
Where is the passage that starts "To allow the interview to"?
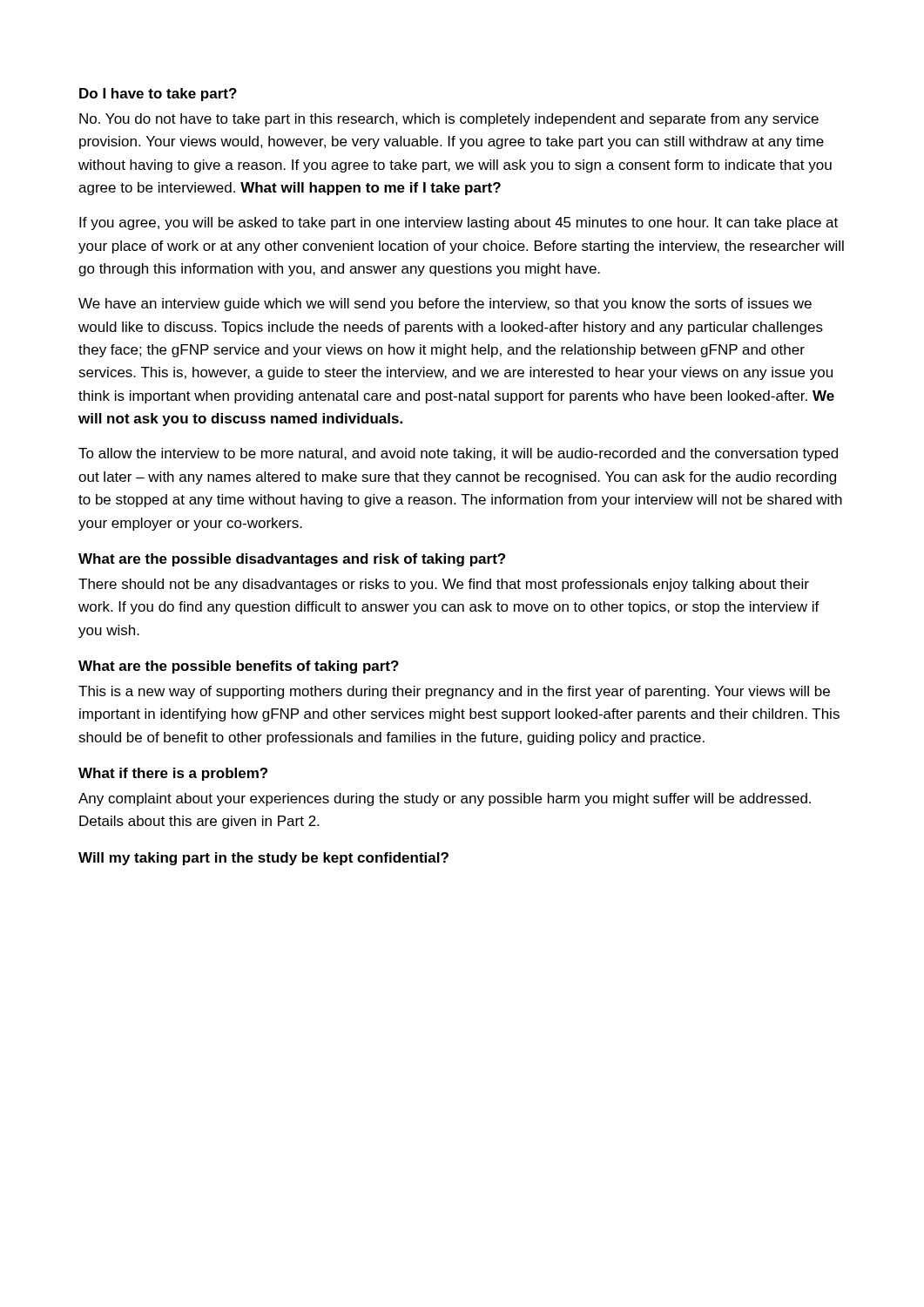click(460, 488)
